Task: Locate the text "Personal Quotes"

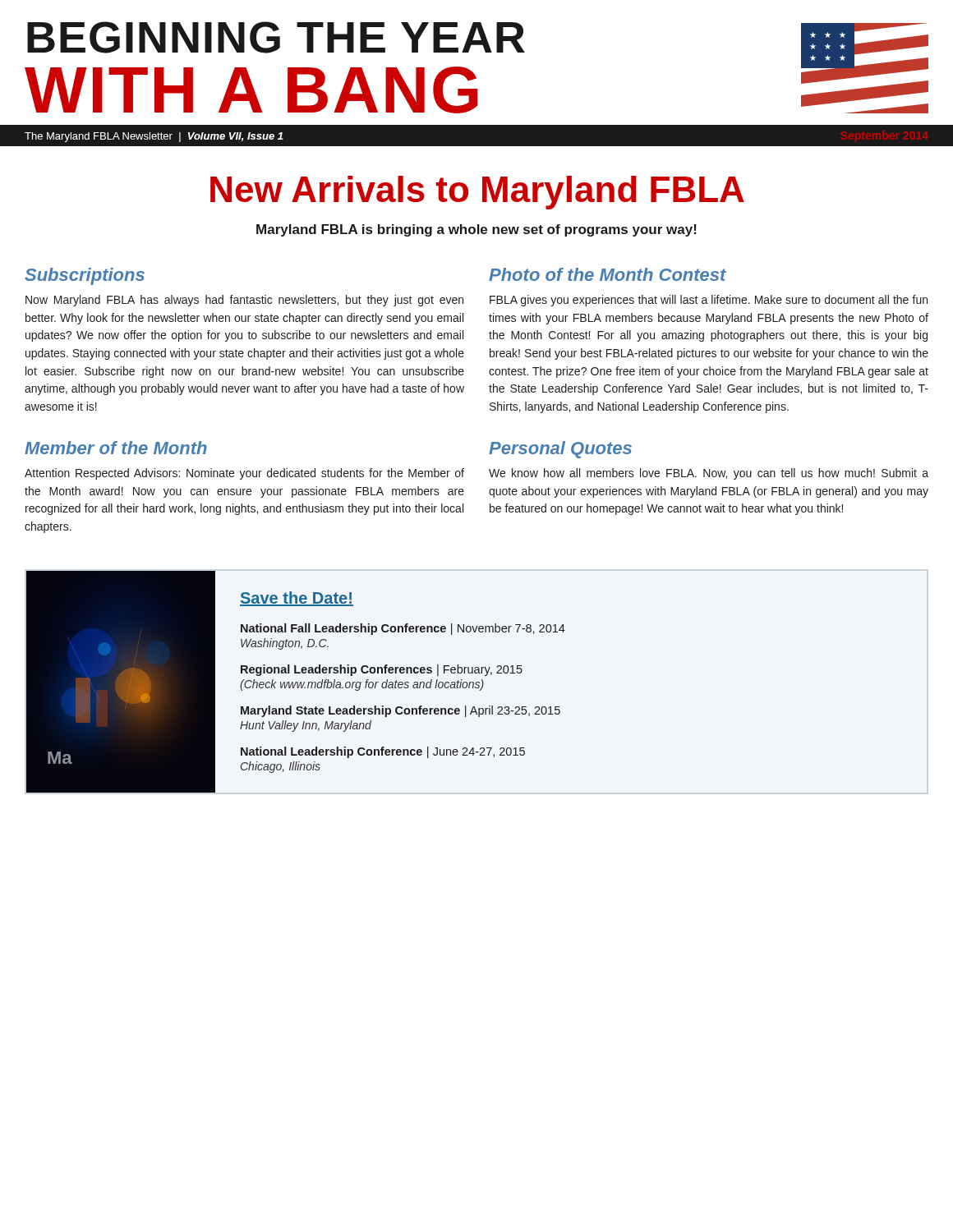Action: (560, 450)
